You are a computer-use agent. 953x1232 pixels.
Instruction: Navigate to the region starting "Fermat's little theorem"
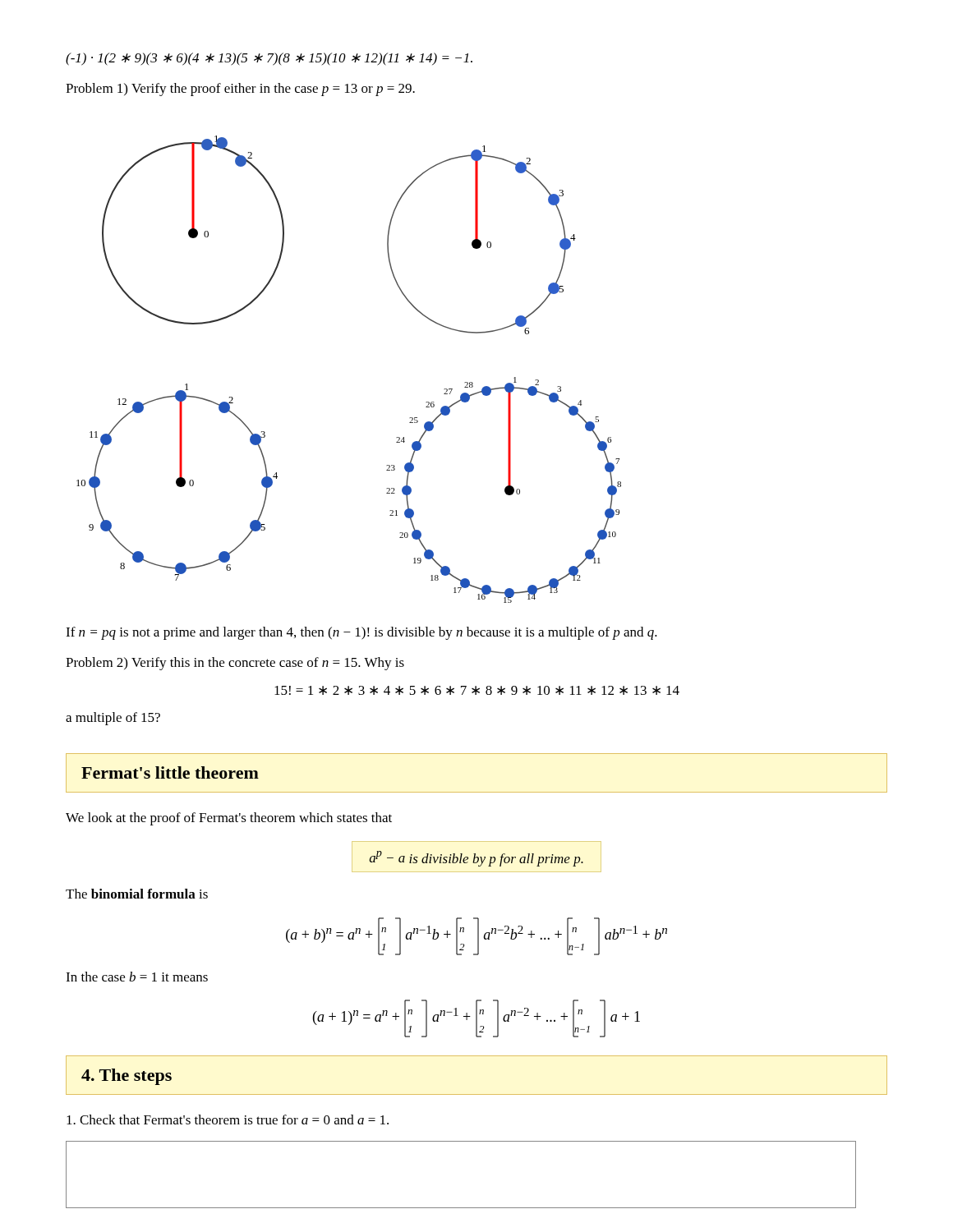170,773
